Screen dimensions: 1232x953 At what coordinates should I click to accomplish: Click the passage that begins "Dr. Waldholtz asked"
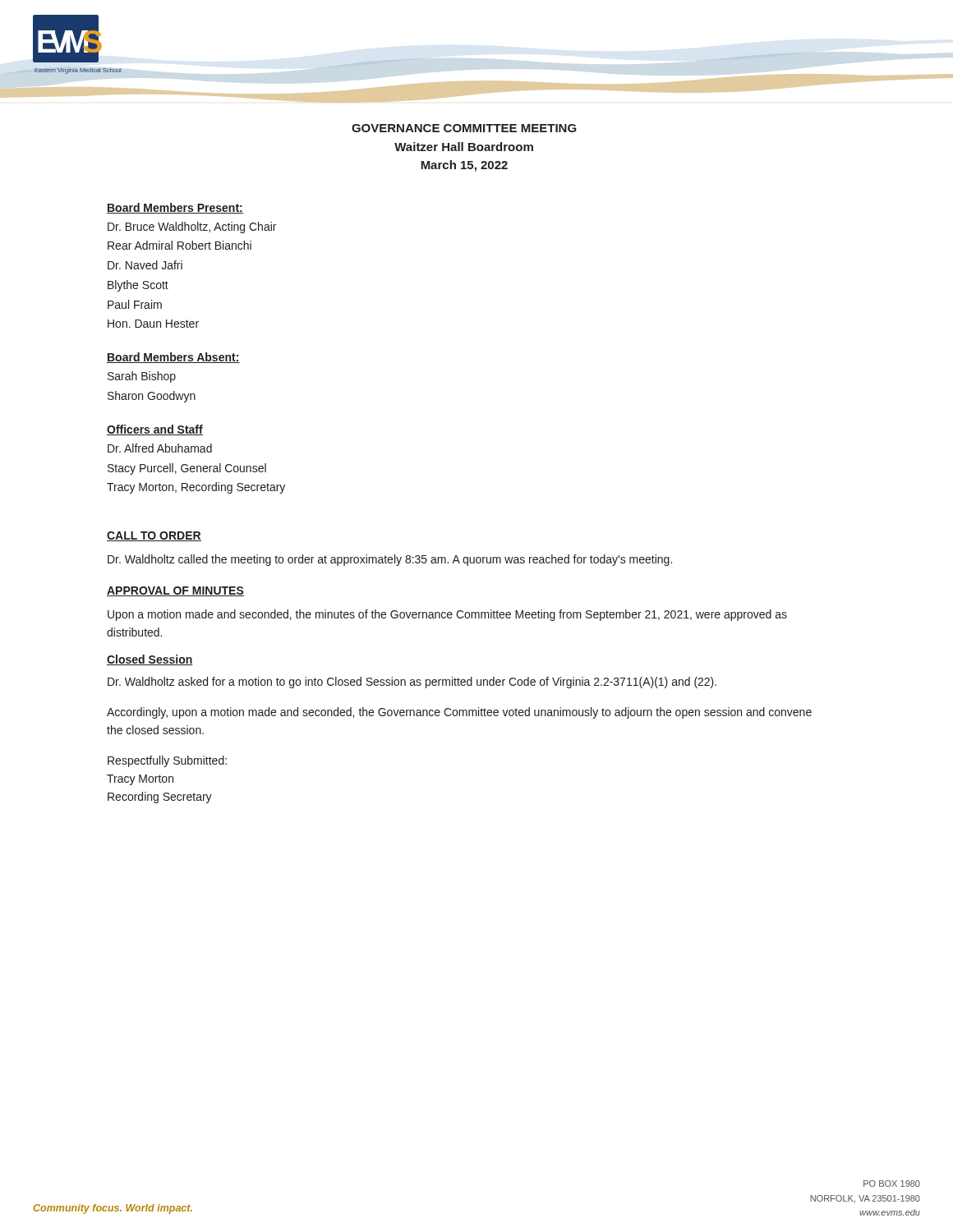412,682
